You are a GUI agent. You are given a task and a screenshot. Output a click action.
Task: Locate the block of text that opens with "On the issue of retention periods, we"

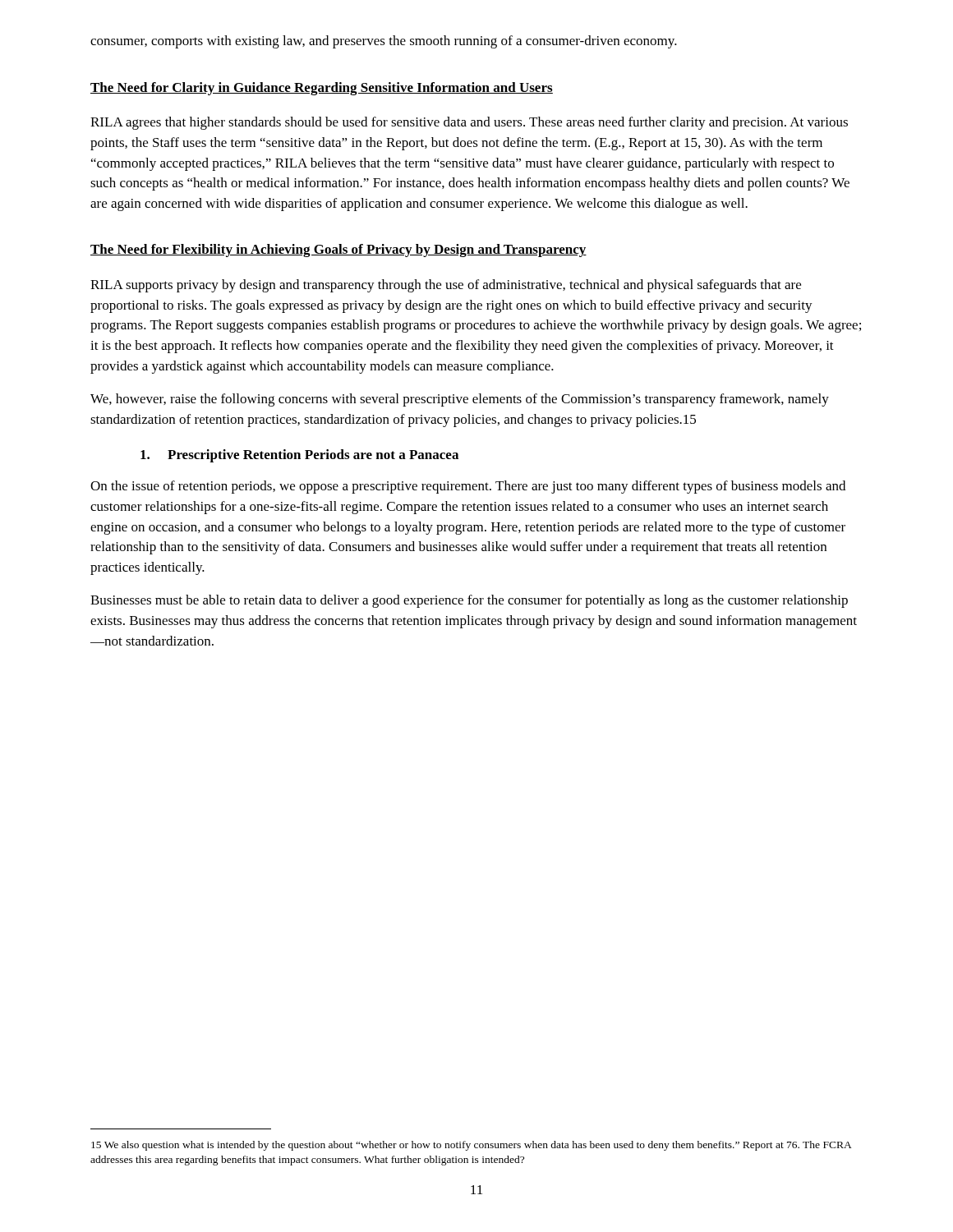click(476, 527)
